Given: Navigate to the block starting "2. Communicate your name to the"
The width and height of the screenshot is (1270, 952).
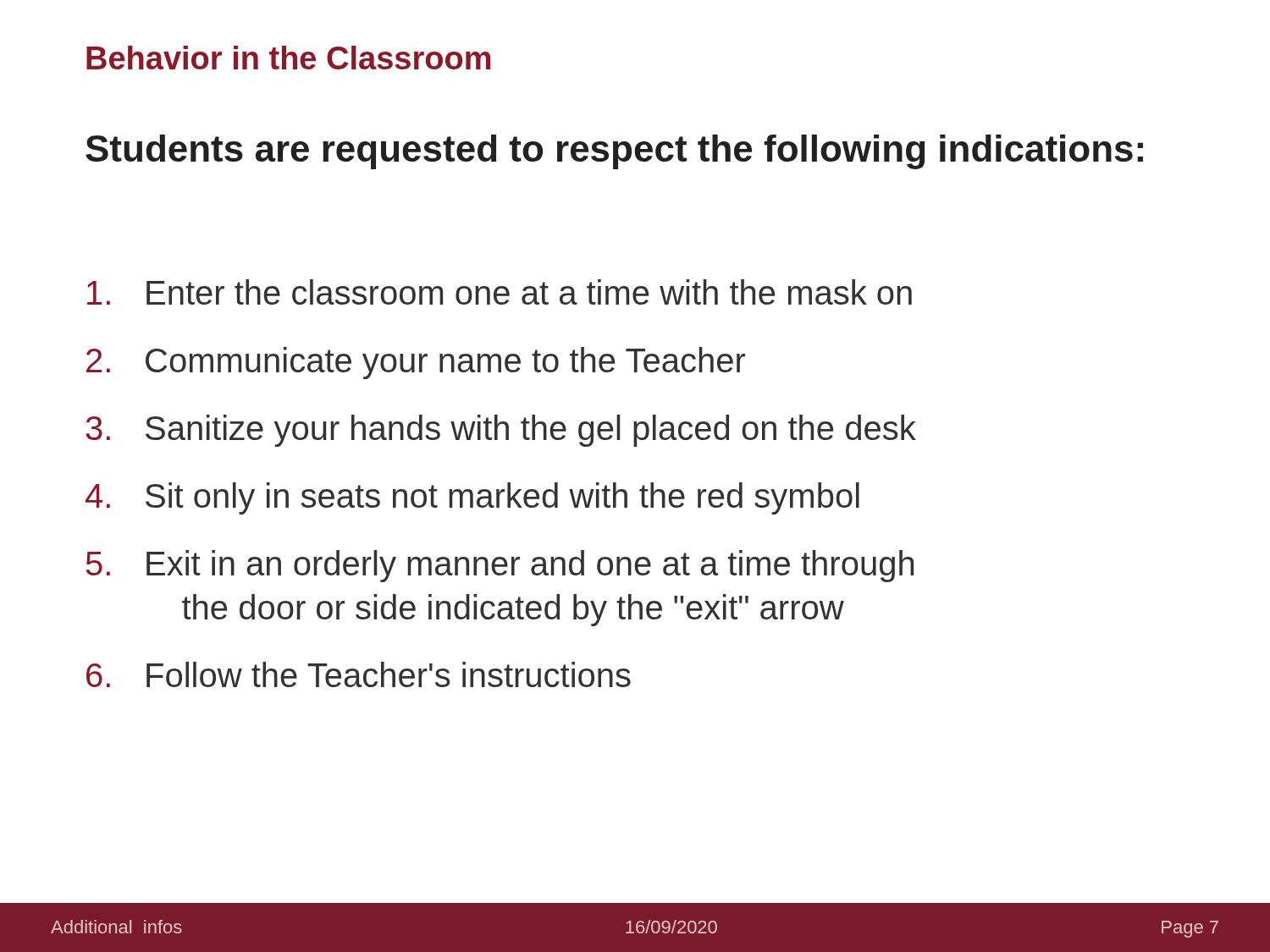Looking at the screenshot, I should point(415,361).
